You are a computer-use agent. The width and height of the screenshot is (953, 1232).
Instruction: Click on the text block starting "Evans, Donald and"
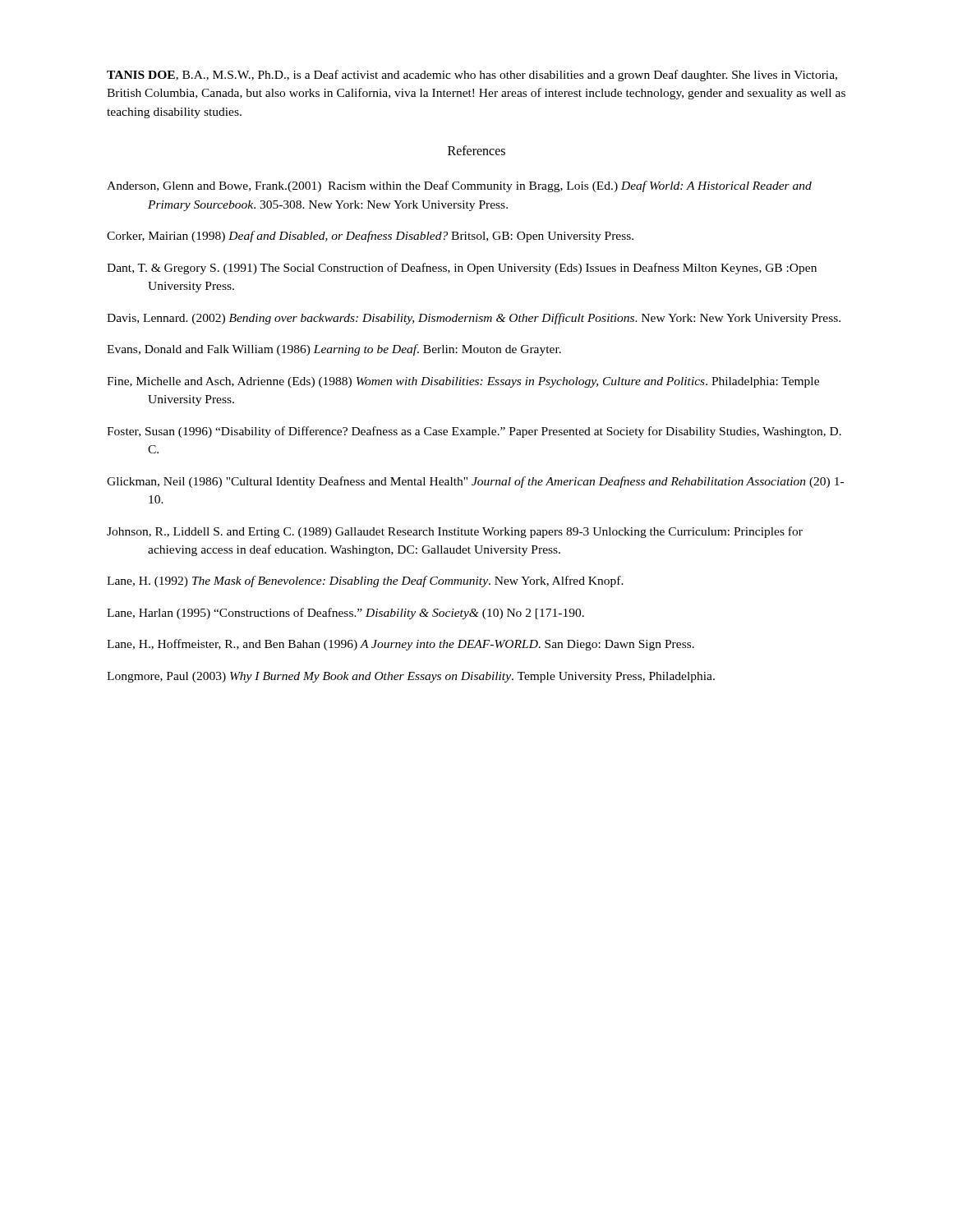click(x=334, y=349)
